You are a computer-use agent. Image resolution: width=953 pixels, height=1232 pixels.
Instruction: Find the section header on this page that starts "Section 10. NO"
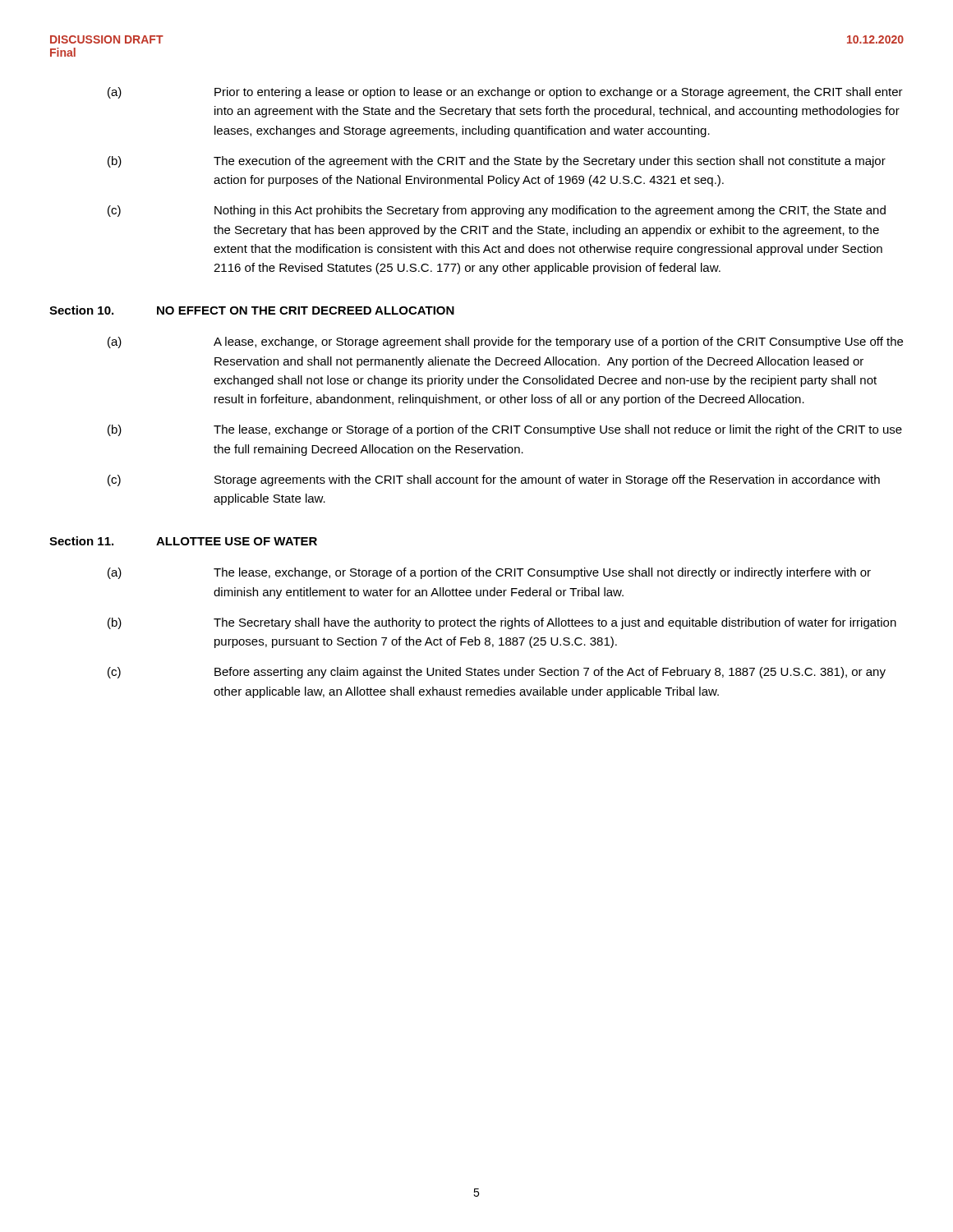pos(252,310)
